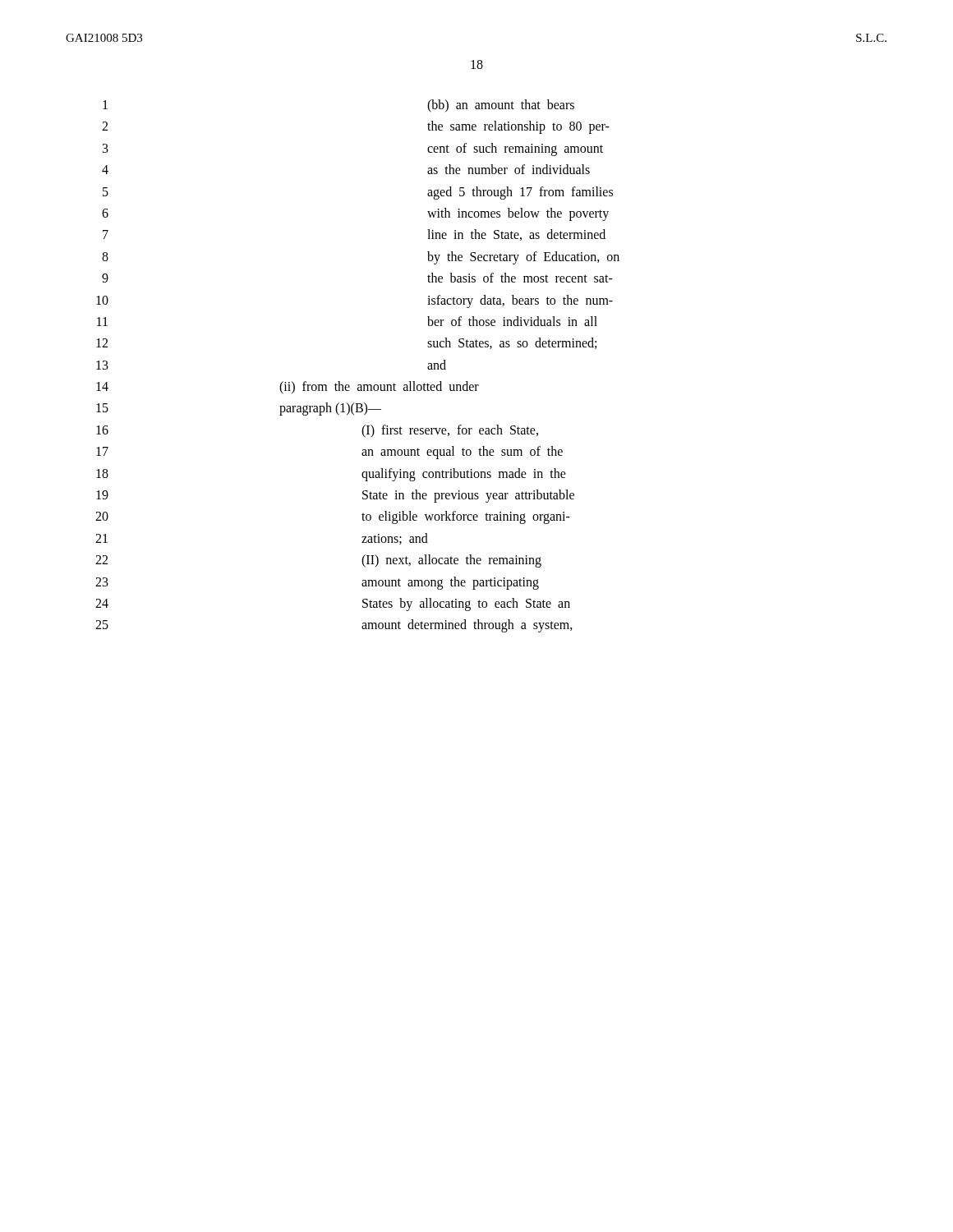
Task: Click on the element starting "1 (bb) an amount that bears"
Action: tap(105, 106)
